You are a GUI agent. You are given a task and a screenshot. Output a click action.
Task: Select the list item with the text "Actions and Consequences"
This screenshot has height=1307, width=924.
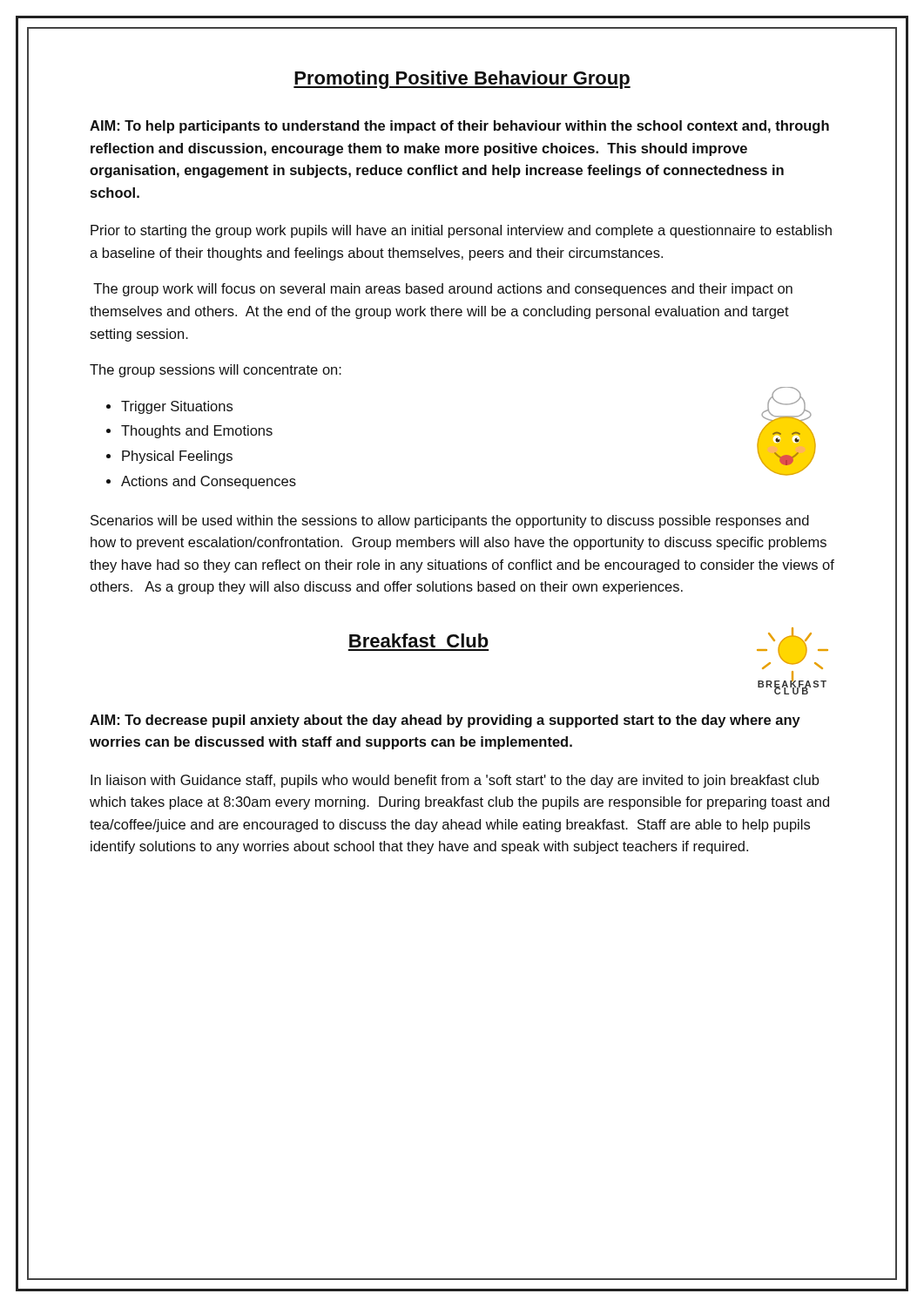[x=209, y=481]
